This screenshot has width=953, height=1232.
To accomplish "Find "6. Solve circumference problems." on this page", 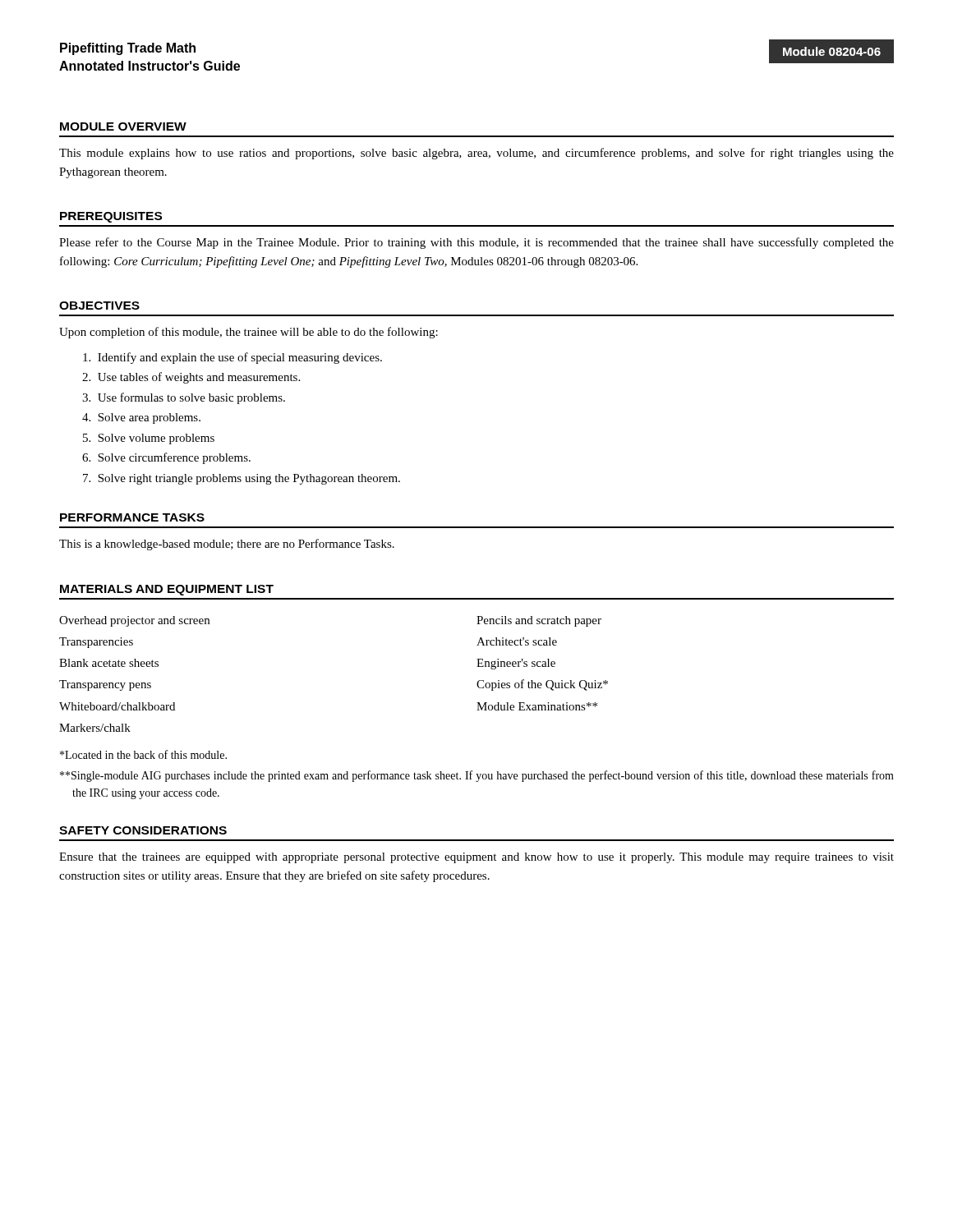I will point(167,458).
